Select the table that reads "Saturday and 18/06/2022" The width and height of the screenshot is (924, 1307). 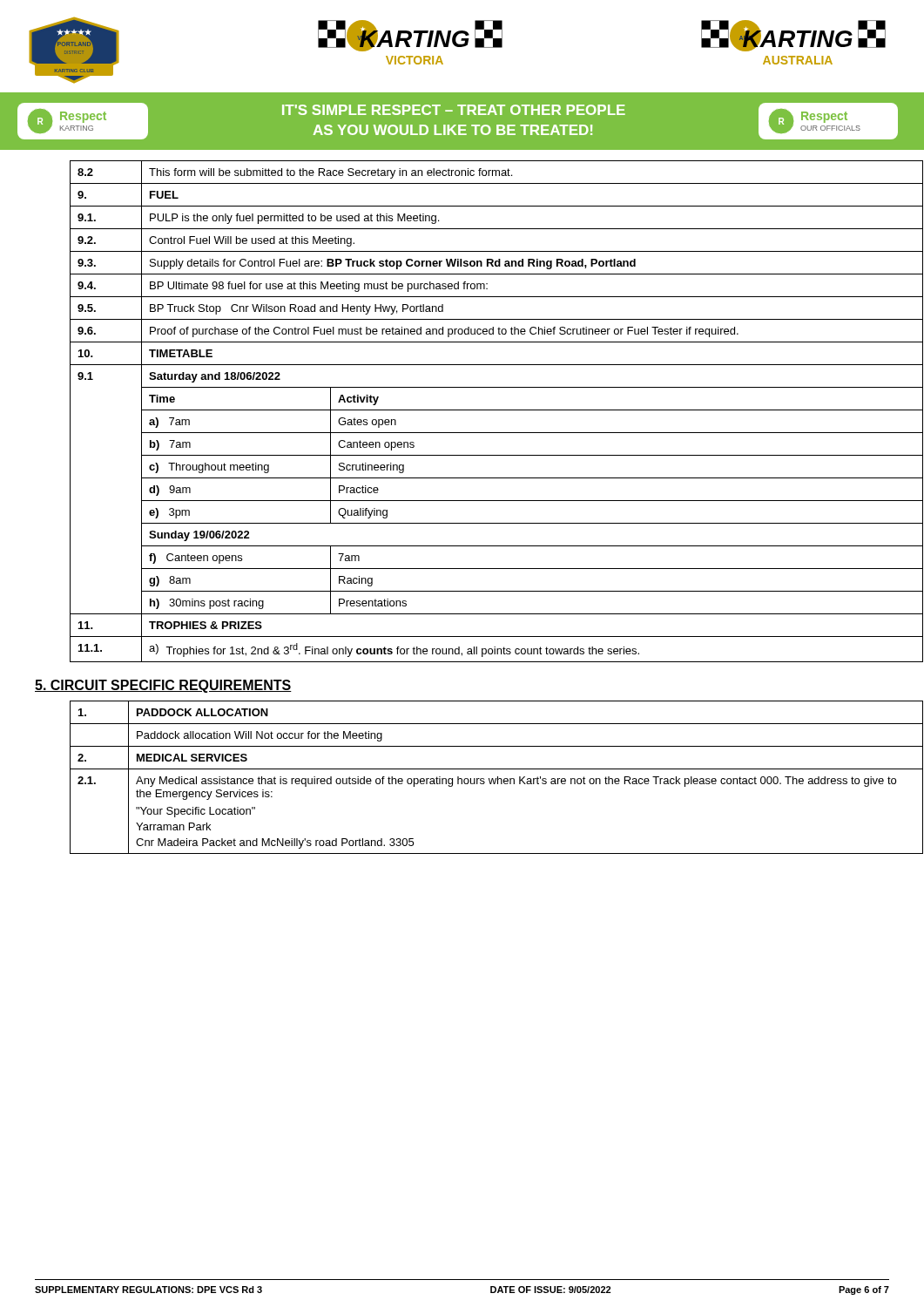coord(462,411)
